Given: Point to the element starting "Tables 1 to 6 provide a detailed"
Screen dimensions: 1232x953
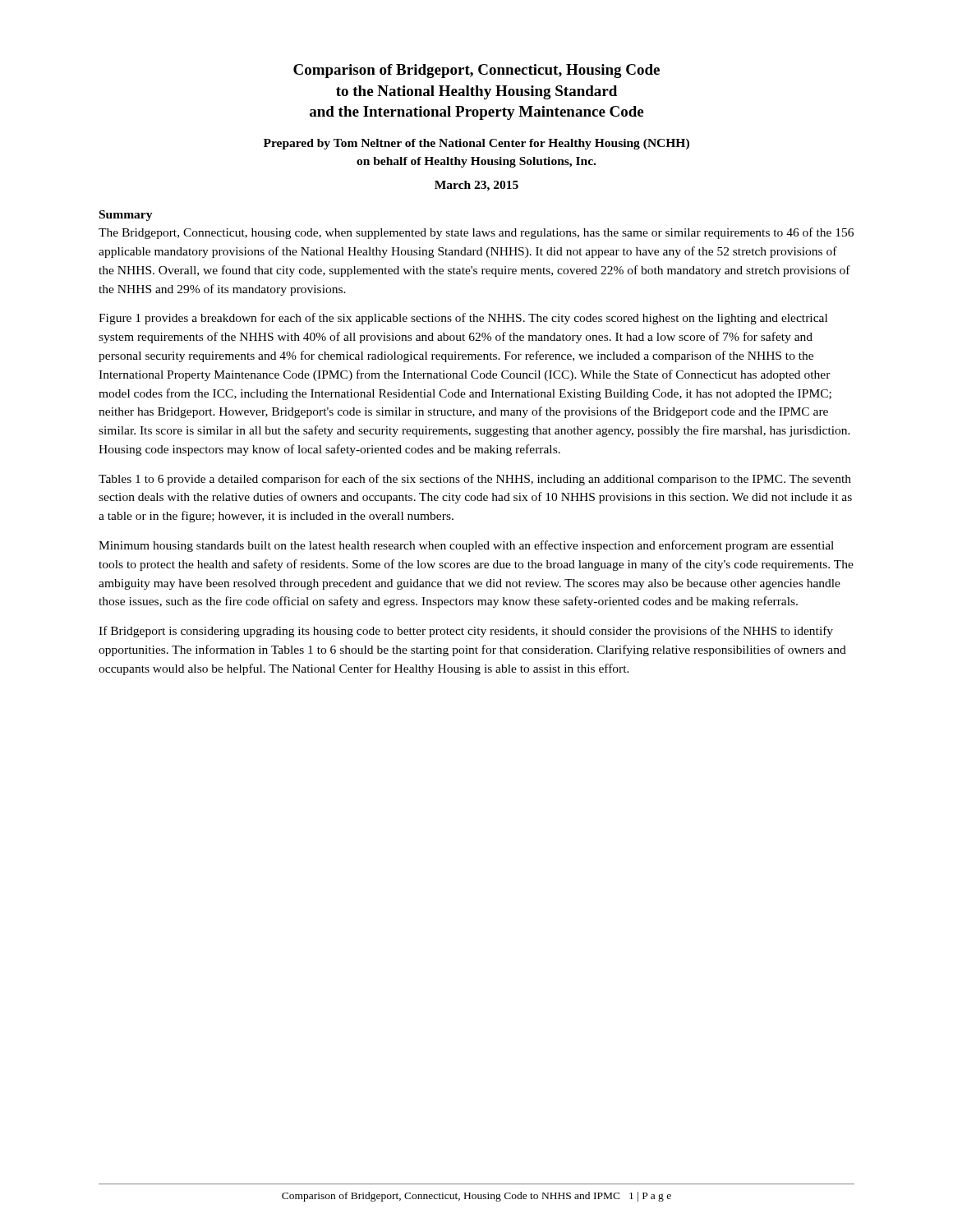Looking at the screenshot, I should point(475,497).
